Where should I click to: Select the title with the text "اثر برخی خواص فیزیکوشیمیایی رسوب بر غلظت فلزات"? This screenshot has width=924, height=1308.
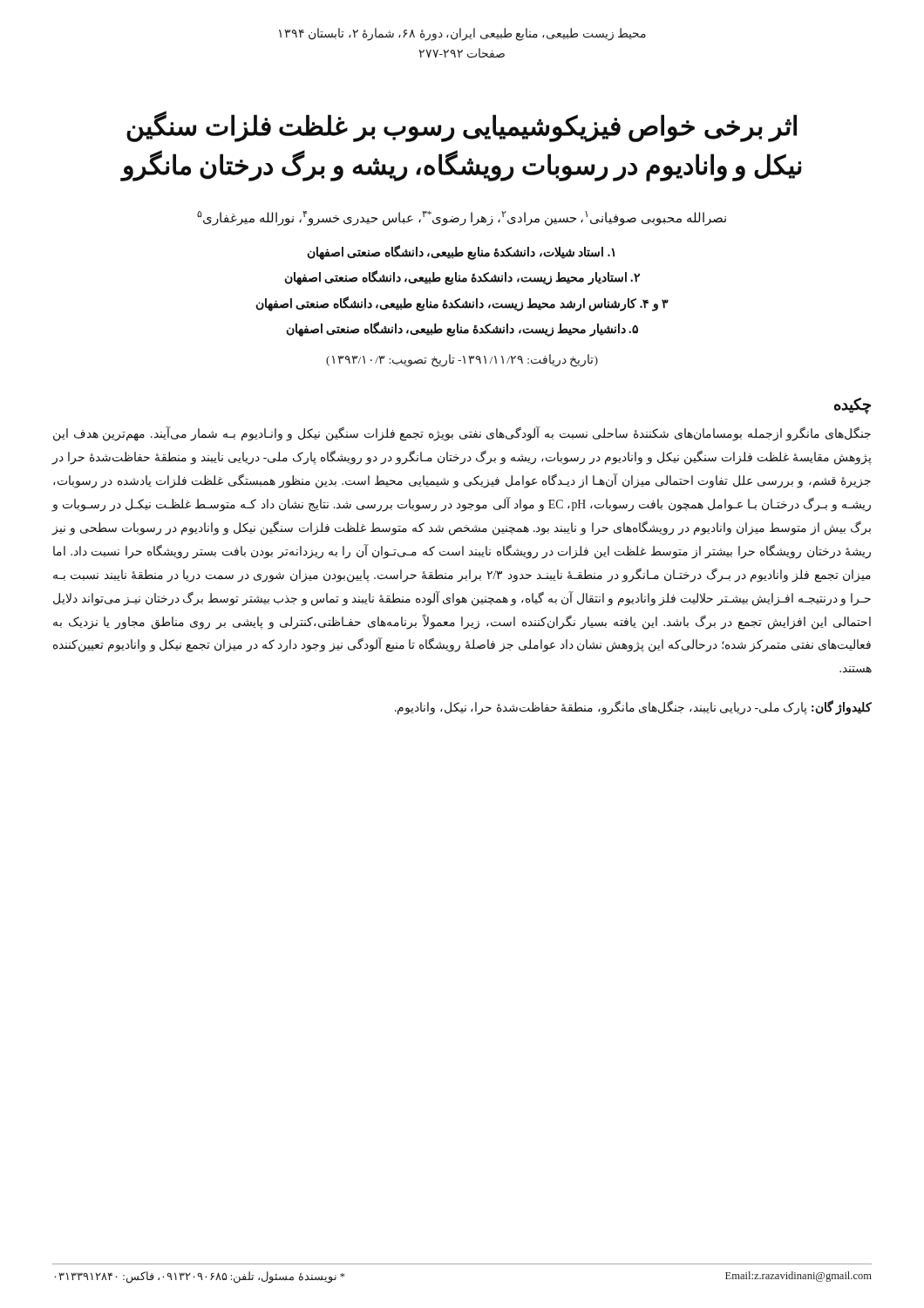point(462,145)
